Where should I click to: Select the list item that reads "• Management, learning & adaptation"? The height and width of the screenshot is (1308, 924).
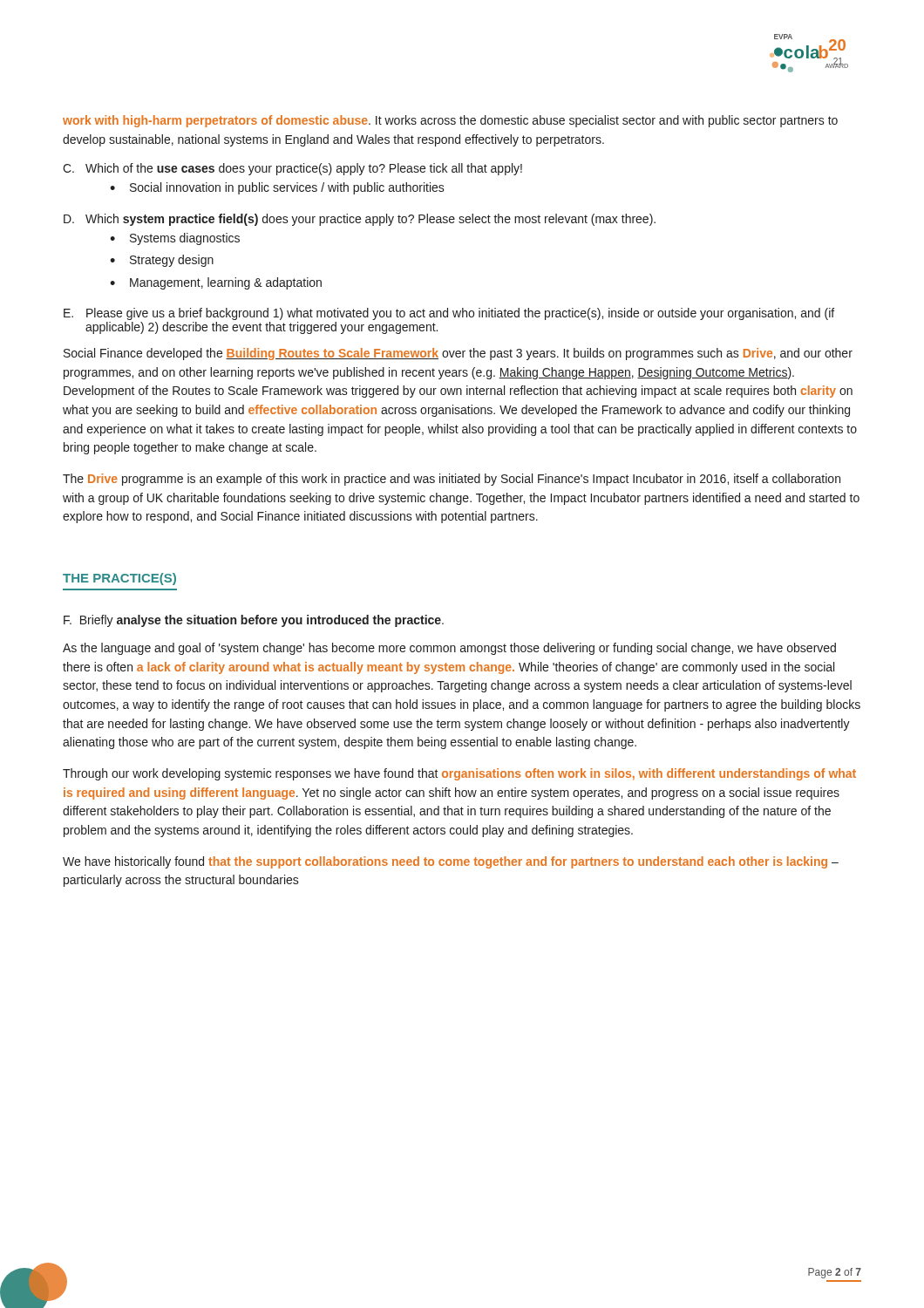(x=216, y=284)
